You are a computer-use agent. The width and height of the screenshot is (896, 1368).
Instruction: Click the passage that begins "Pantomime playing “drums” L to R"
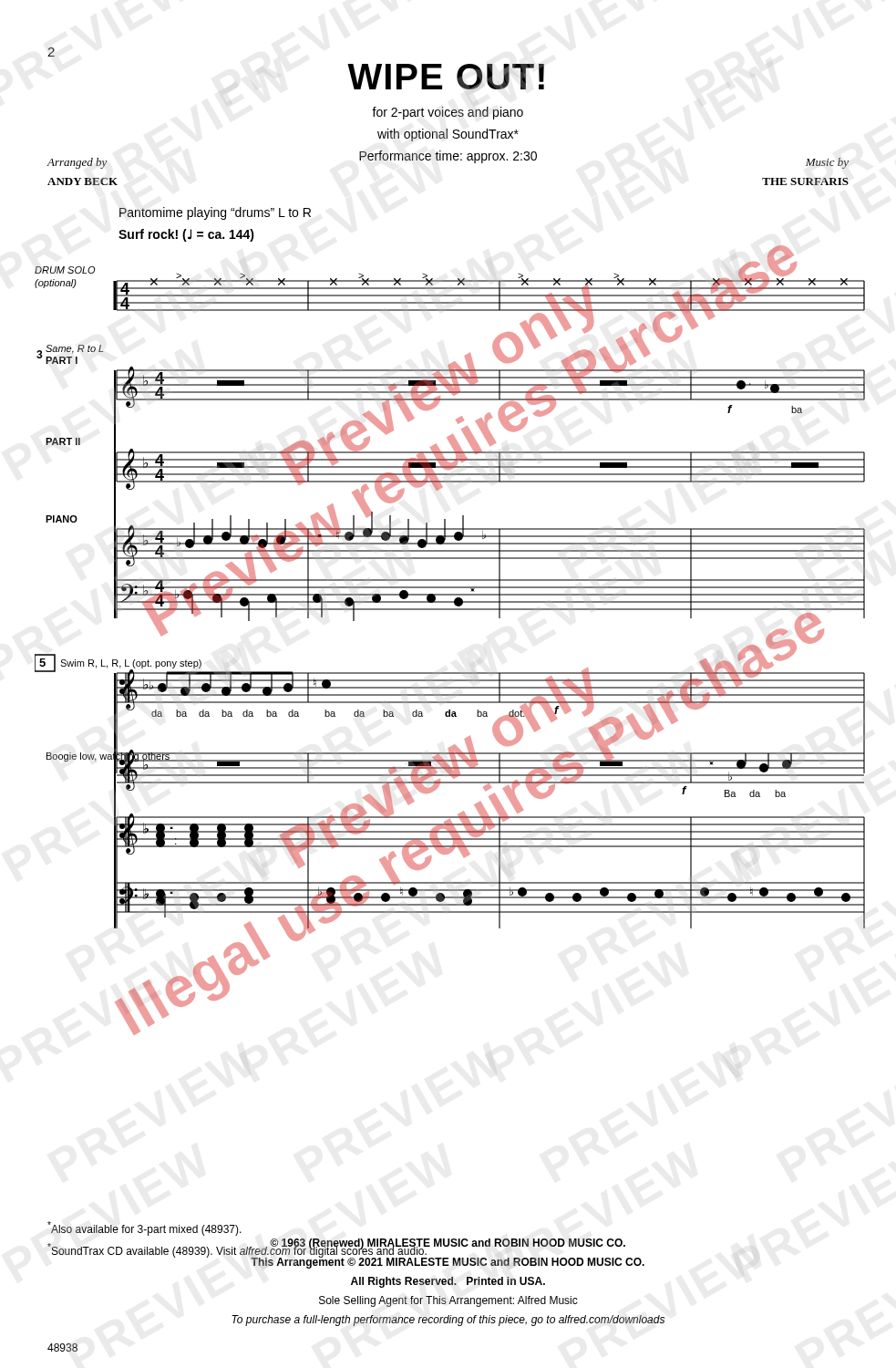(215, 223)
